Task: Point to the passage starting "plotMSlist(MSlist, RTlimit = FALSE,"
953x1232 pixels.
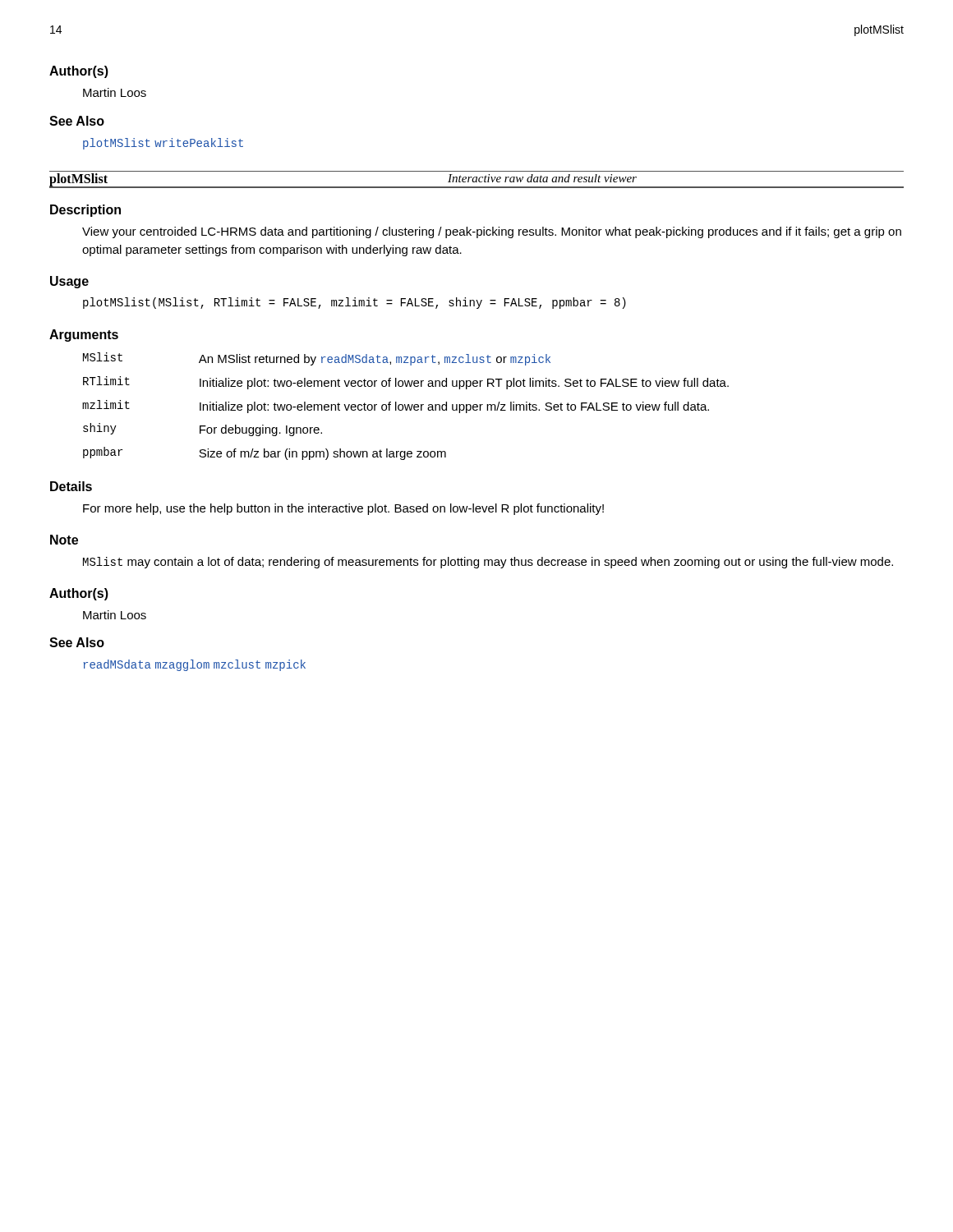Action: tap(355, 303)
